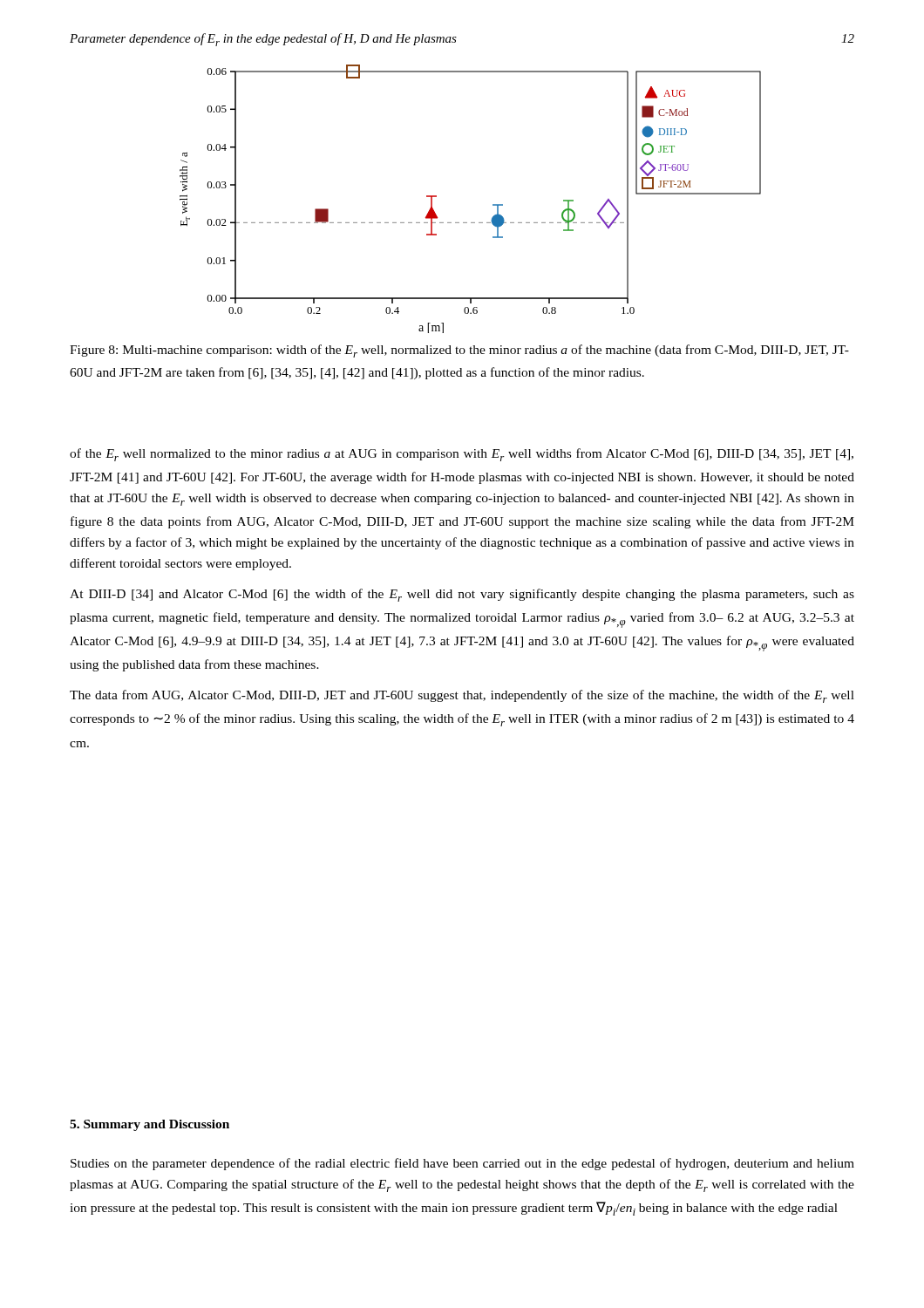The image size is (924, 1308).
Task: Point to the caption beginning "Figure 8: Multi-machine comparison: width of"
Action: tap(459, 360)
